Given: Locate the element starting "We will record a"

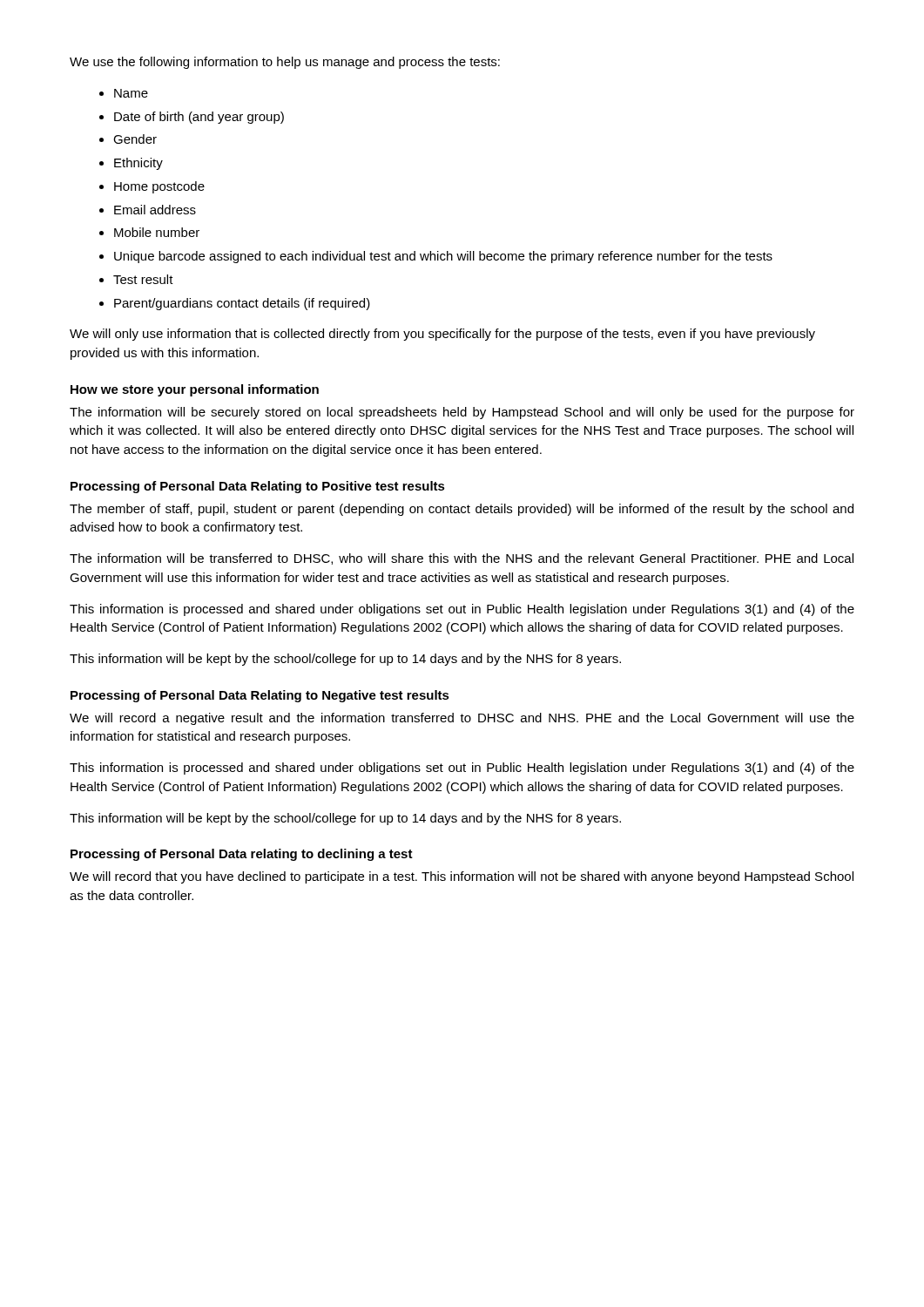Looking at the screenshot, I should click(x=462, y=727).
